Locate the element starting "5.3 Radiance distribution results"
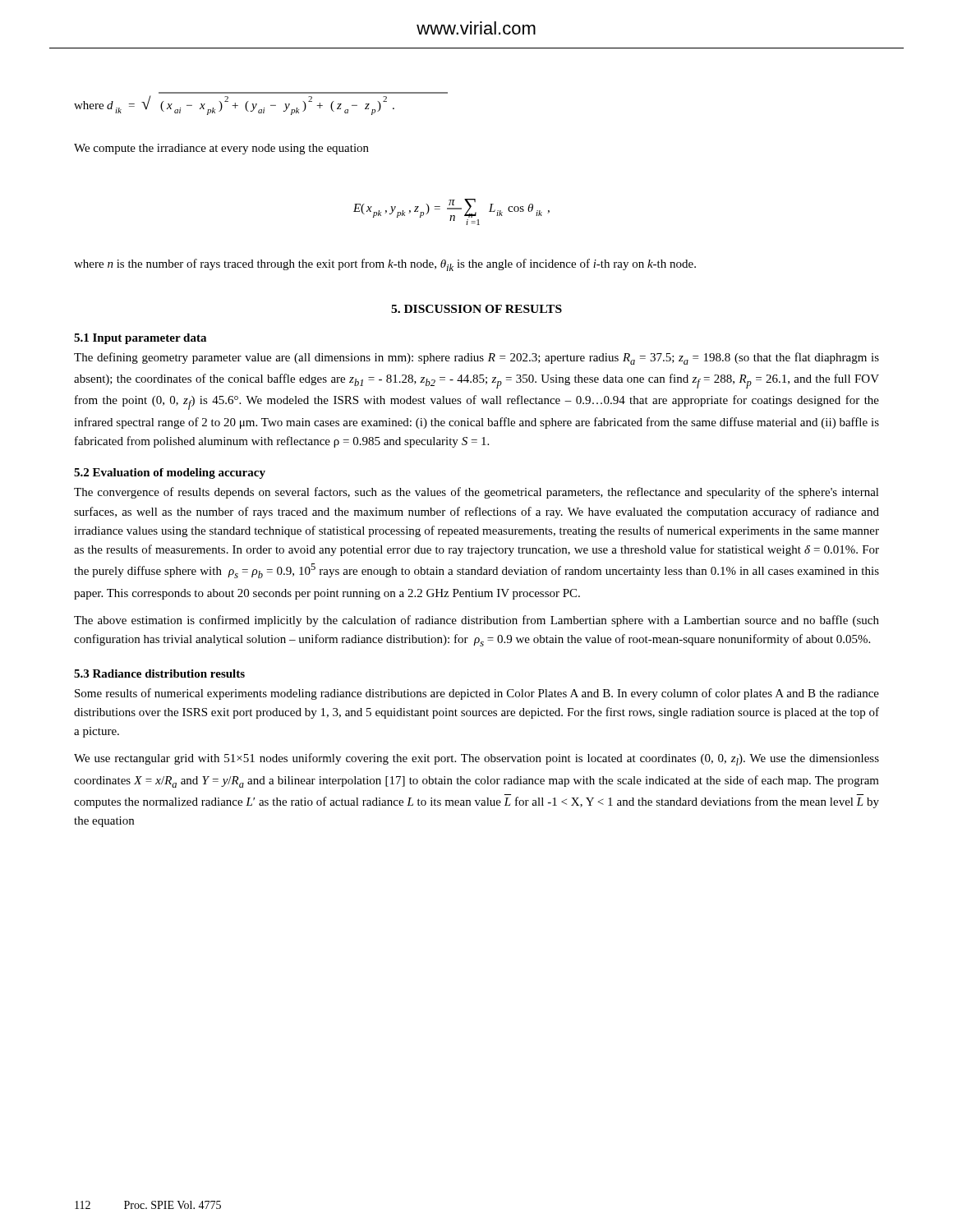 click(159, 673)
